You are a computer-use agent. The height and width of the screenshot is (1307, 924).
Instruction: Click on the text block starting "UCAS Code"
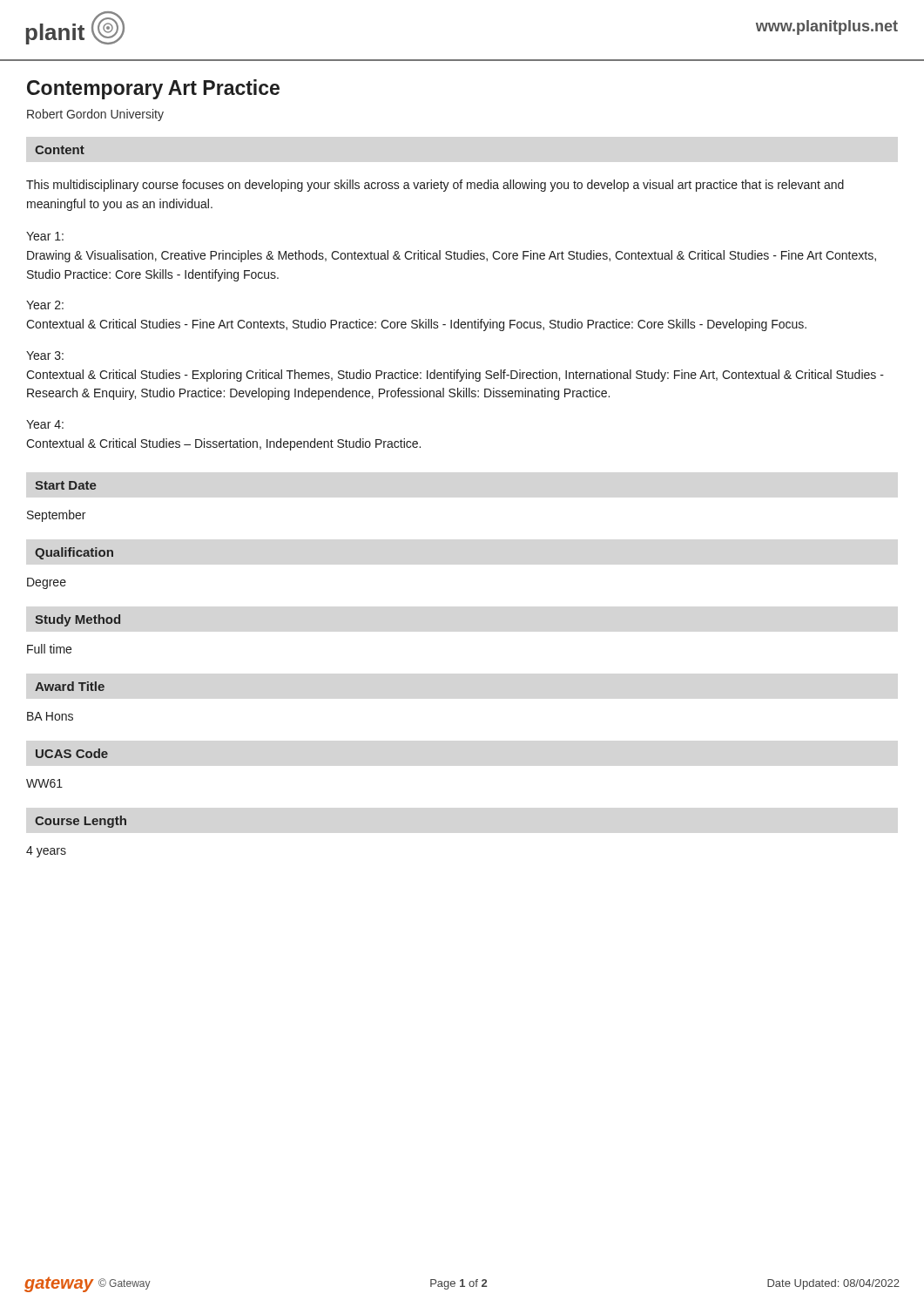71,753
